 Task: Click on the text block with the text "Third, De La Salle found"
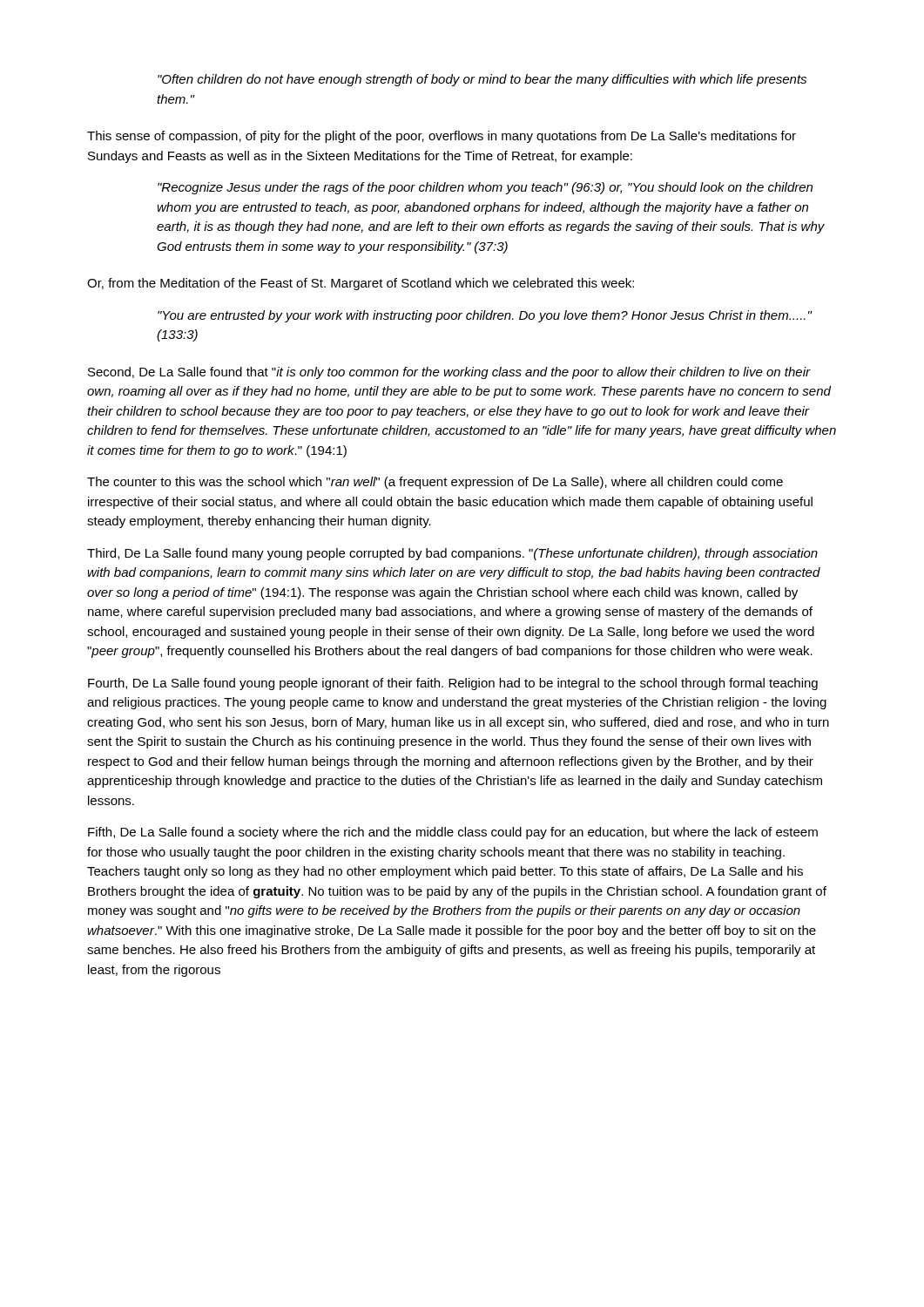pyautogui.click(x=462, y=602)
